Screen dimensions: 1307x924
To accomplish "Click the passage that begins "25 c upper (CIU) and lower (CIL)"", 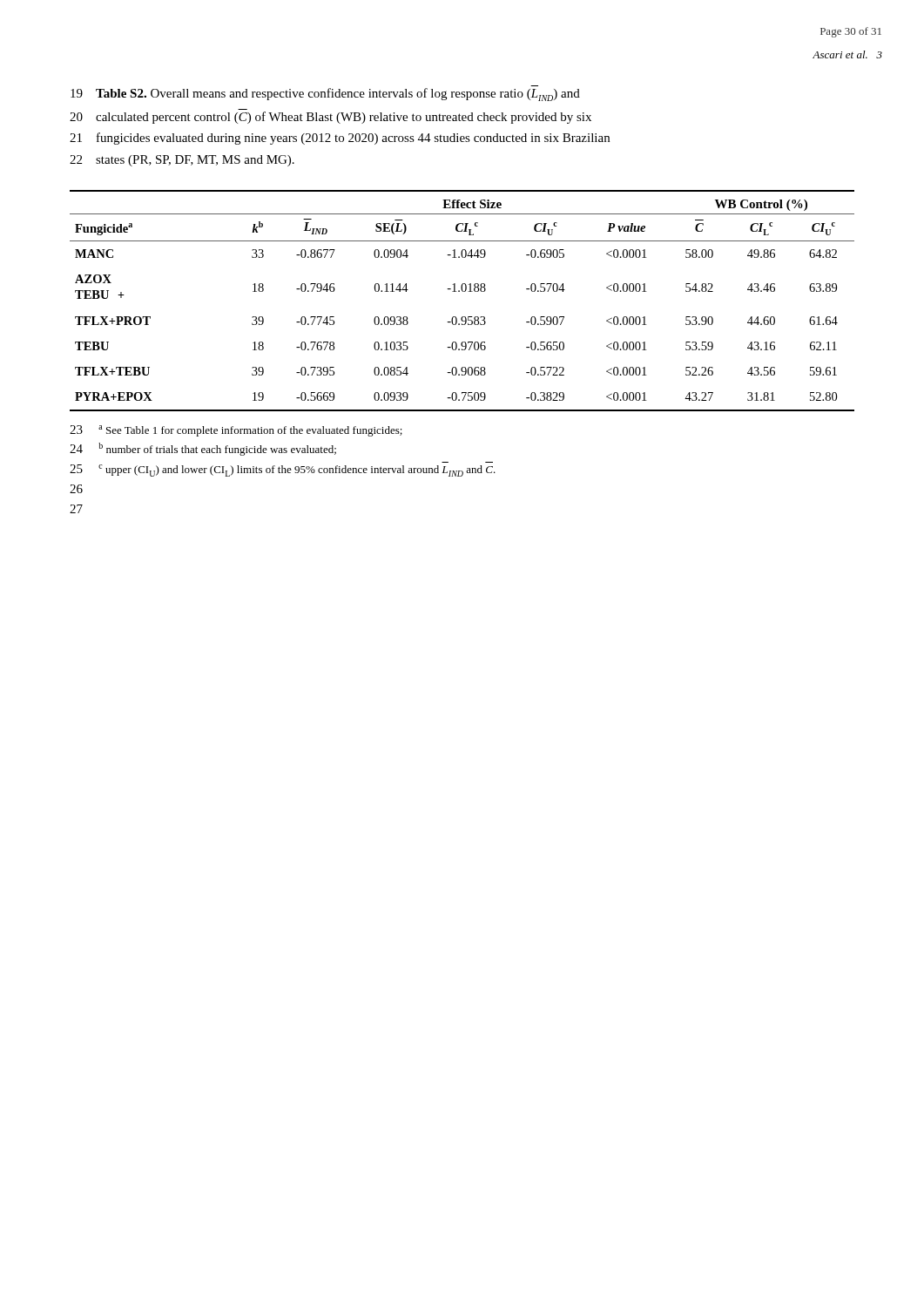I will tap(283, 469).
